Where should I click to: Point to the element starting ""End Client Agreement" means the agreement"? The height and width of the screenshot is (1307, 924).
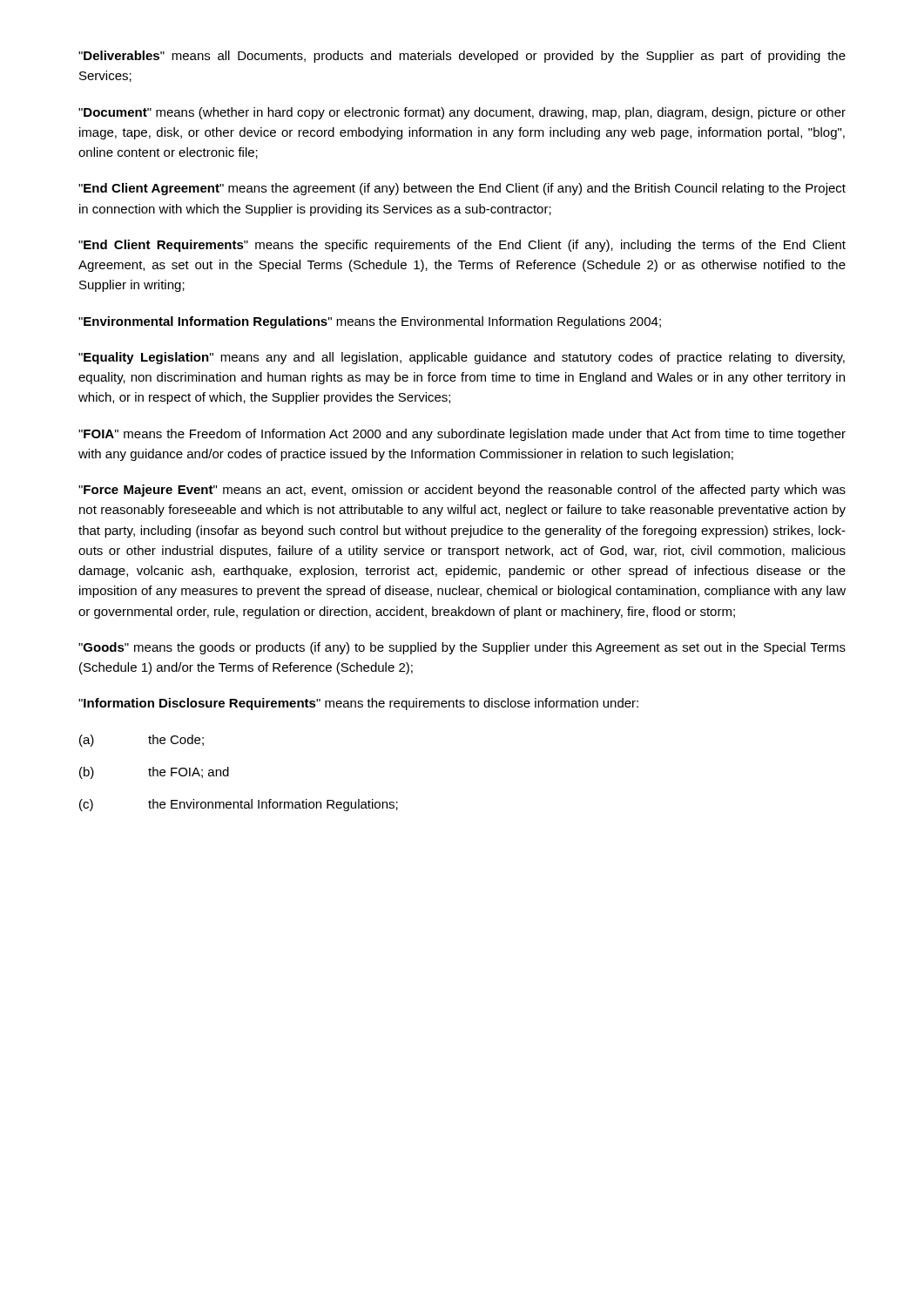click(x=462, y=198)
